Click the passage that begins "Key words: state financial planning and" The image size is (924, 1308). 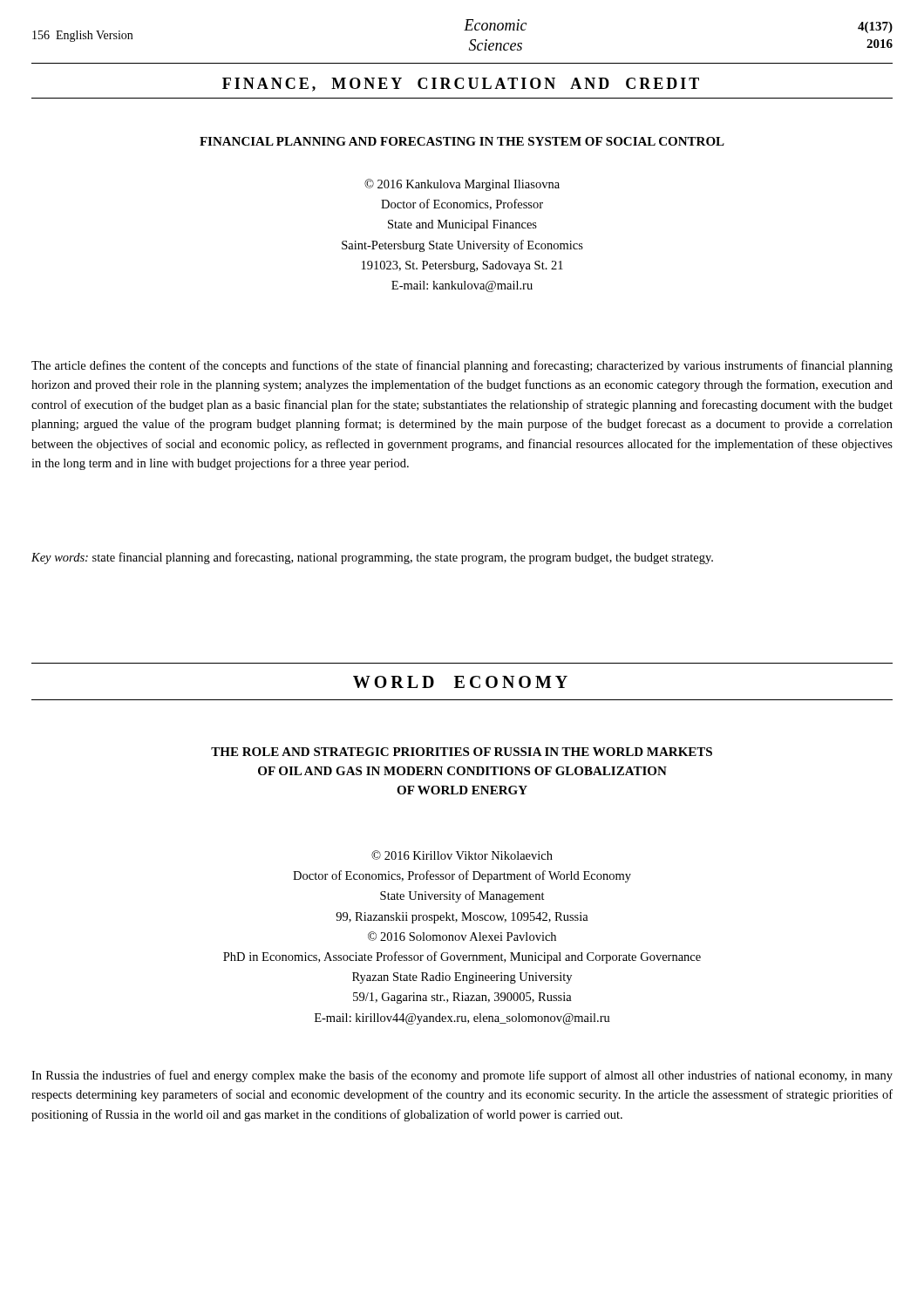click(x=373, y=557)
